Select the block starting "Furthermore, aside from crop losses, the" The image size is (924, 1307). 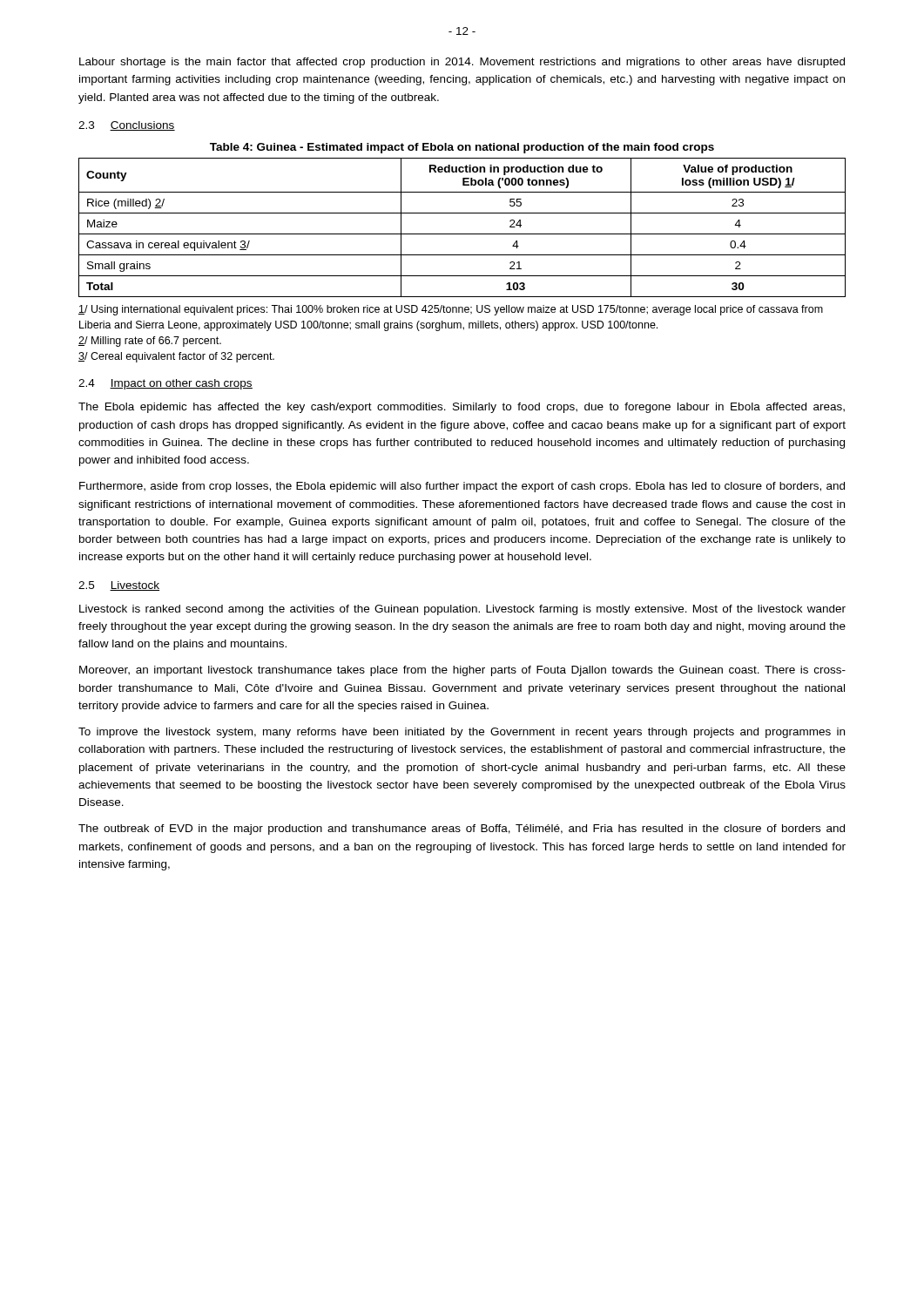(462, 522)
